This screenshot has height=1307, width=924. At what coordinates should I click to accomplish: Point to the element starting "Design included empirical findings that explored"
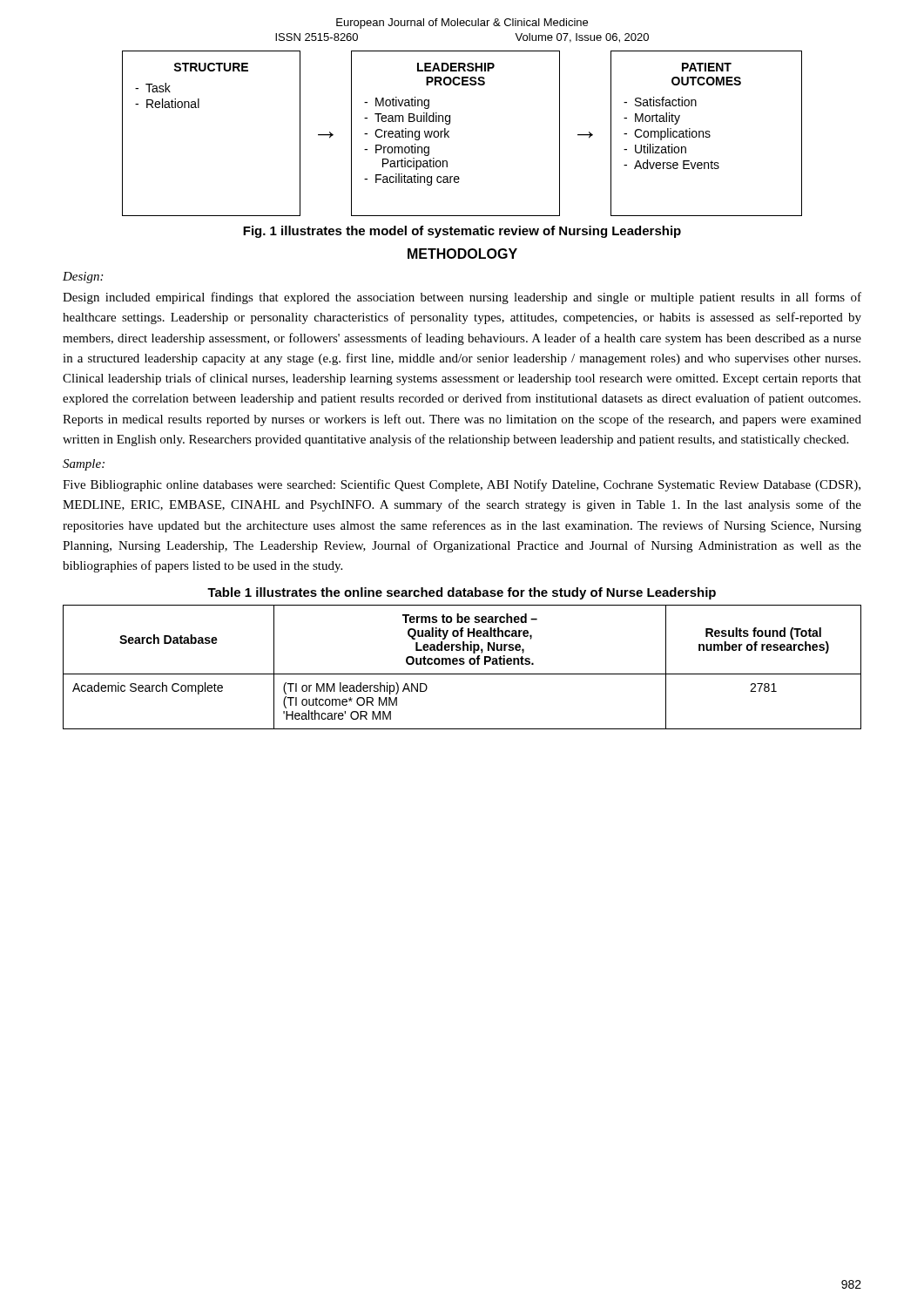point(462,368)
